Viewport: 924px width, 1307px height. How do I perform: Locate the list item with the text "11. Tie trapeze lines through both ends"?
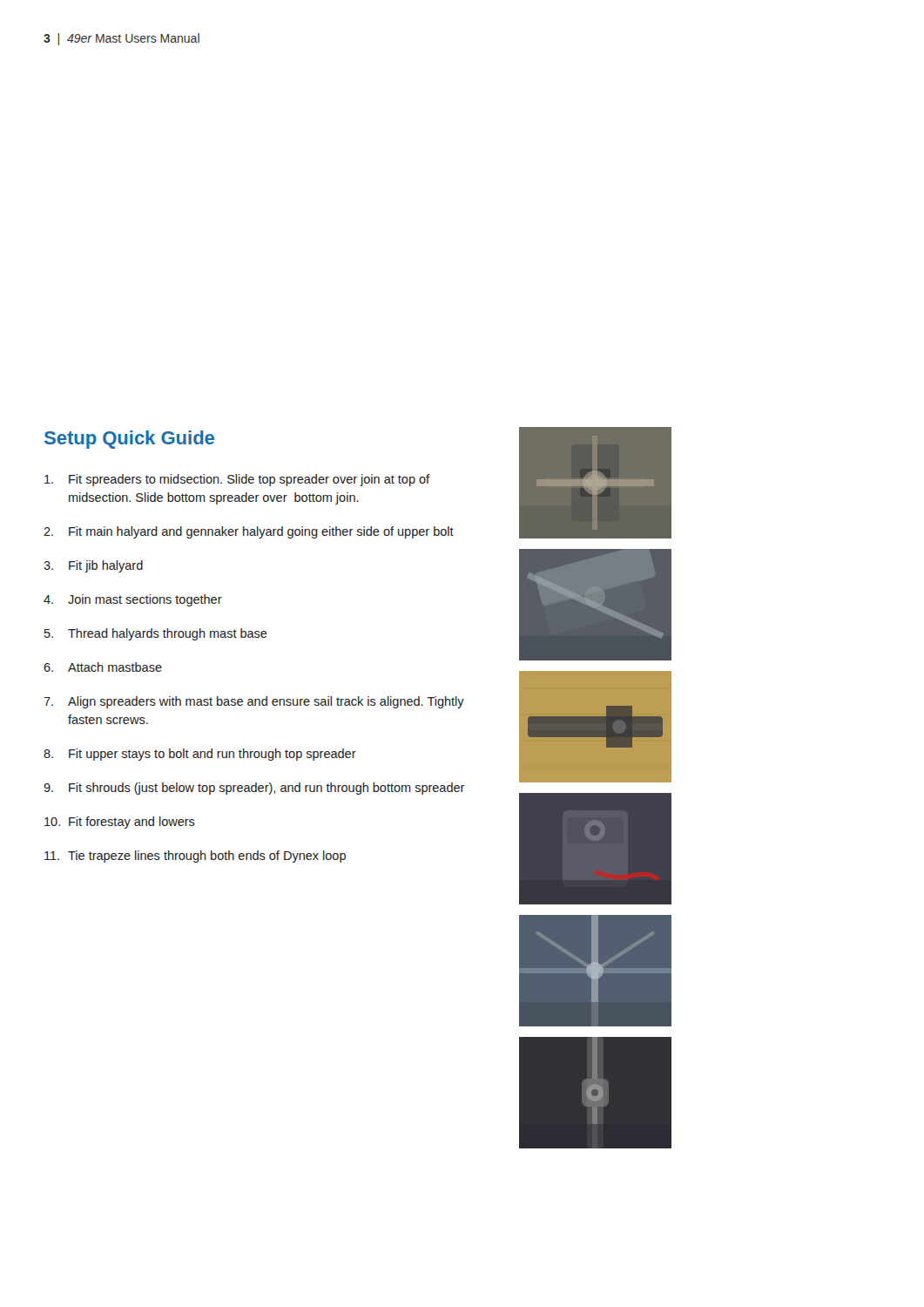click(x=195, y=856)
